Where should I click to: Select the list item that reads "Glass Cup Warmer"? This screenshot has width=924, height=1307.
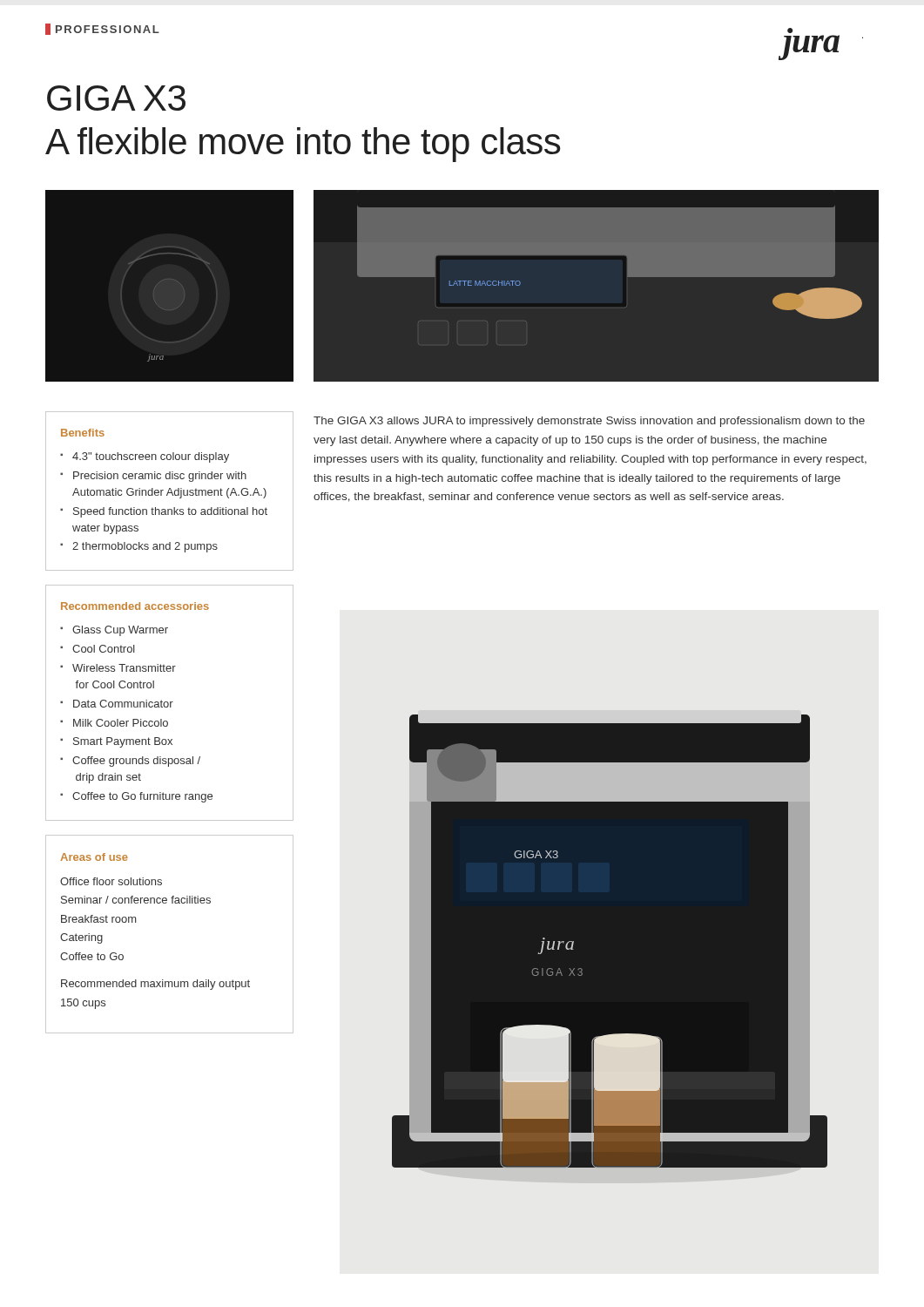tap(120, 630)
